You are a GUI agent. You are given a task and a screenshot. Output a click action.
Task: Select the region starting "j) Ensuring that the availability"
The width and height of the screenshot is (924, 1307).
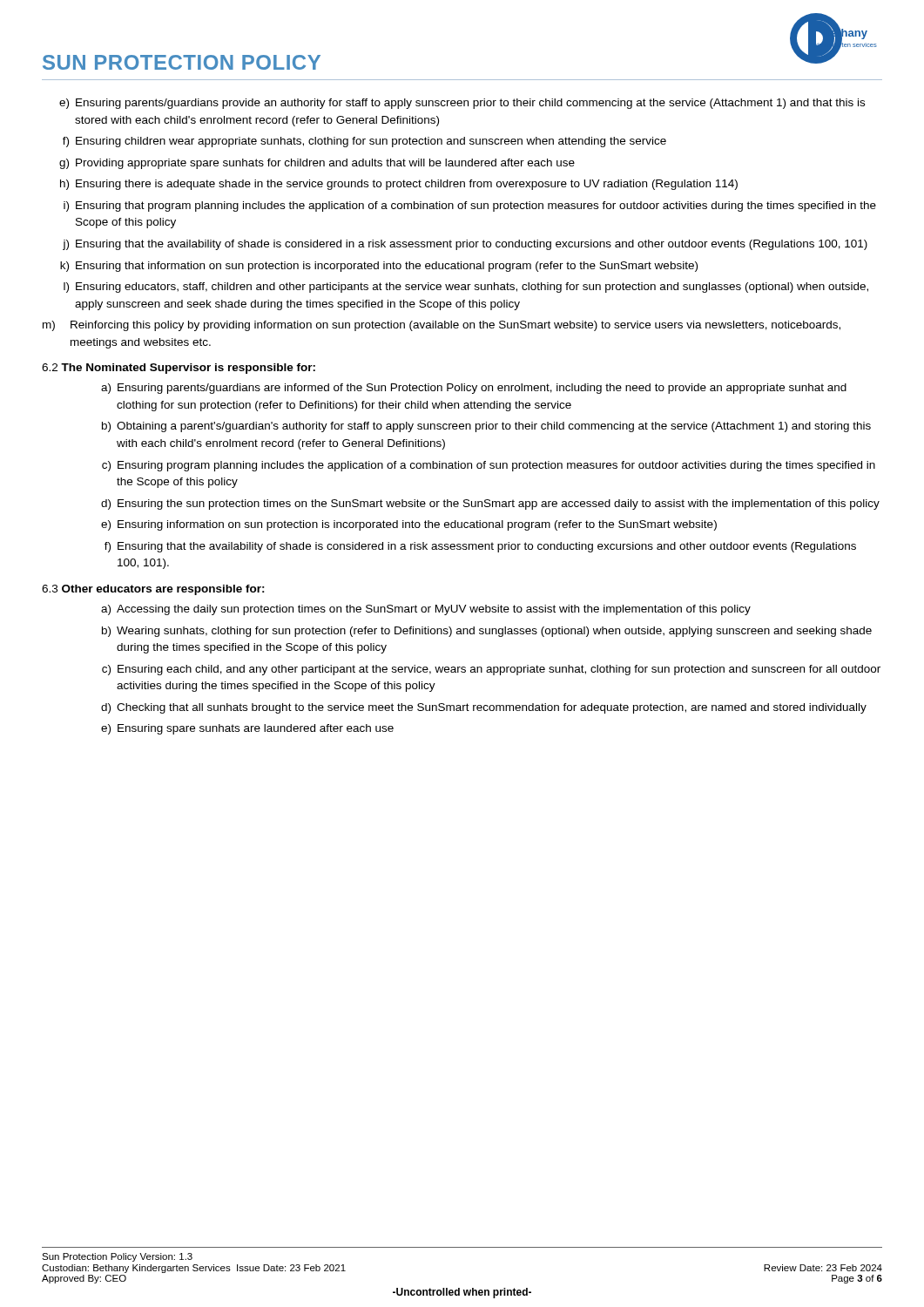click(x=462, y=244)
